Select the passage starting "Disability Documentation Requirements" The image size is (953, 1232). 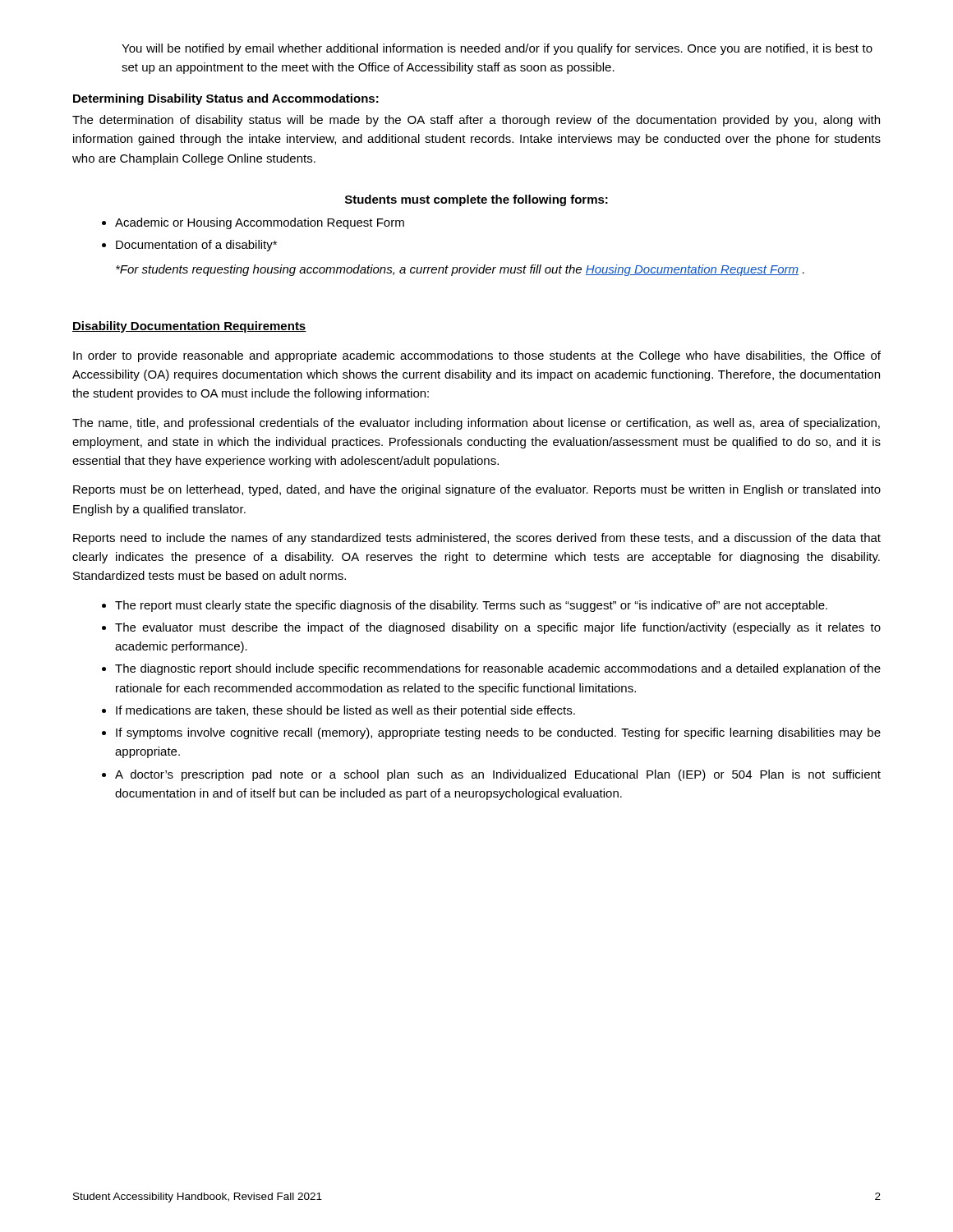[x=189, y=325]
